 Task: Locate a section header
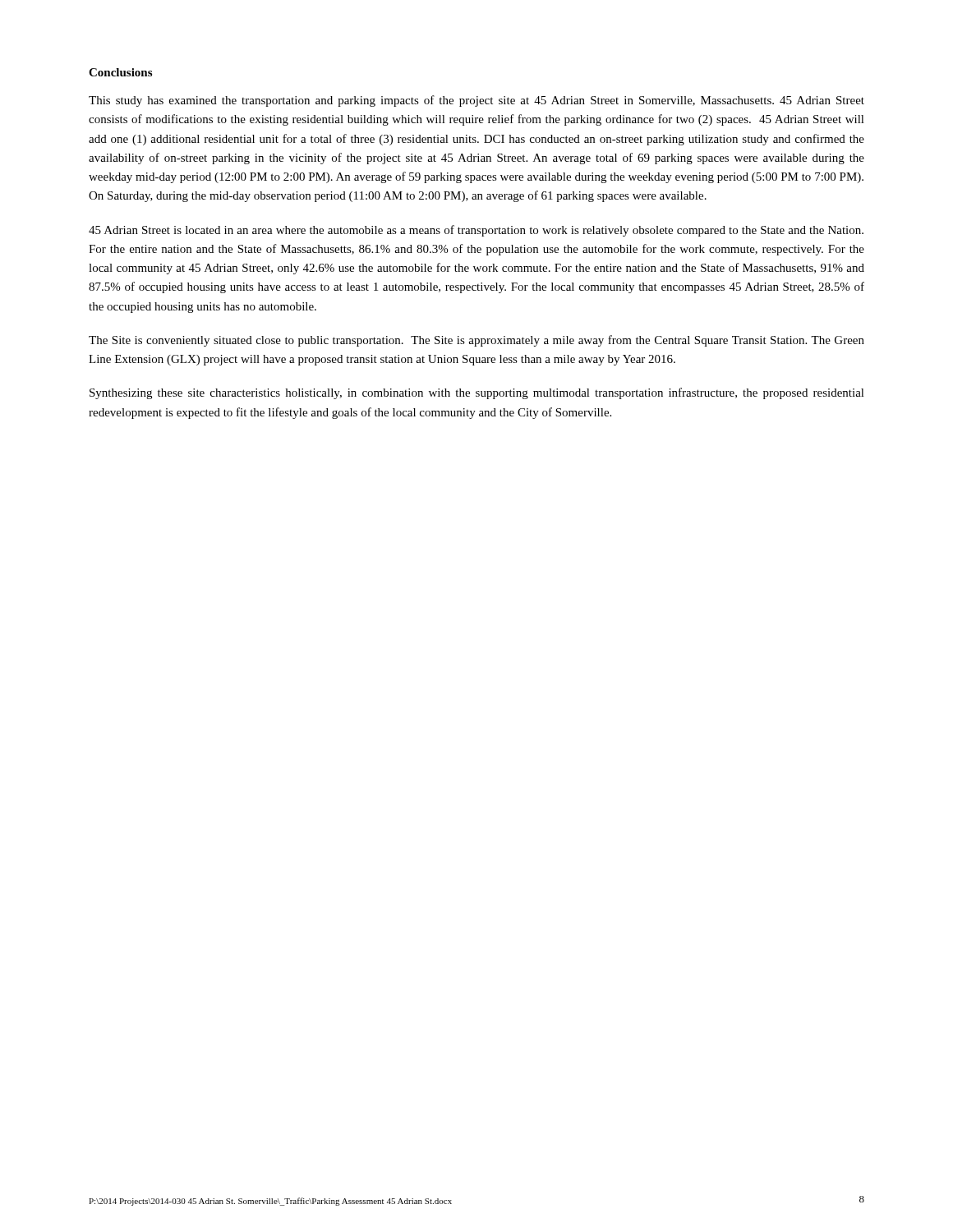click(x=121, y=72)
